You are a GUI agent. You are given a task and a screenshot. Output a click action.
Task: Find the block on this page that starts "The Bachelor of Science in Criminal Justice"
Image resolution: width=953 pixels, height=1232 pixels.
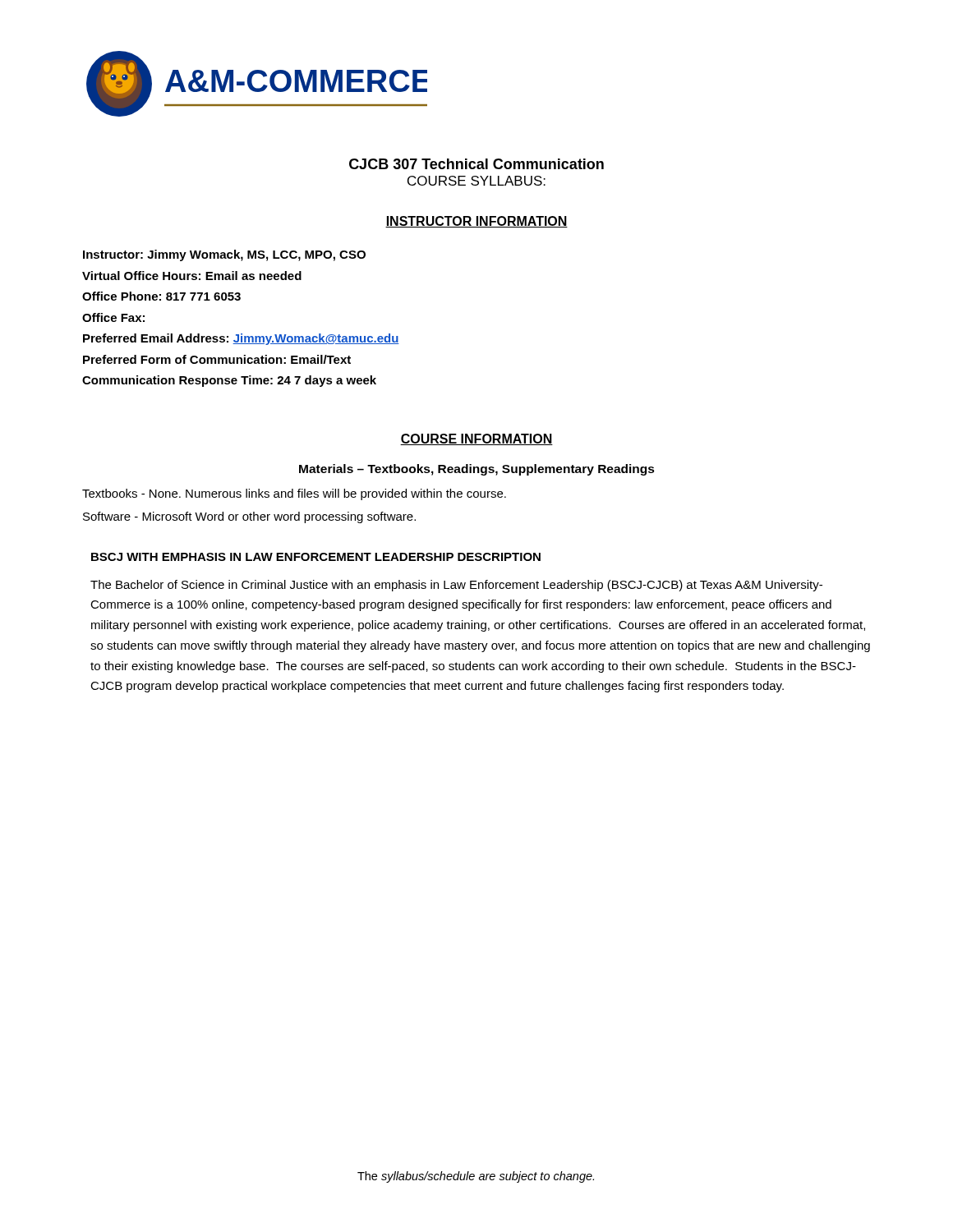click(x=480, y=635)
